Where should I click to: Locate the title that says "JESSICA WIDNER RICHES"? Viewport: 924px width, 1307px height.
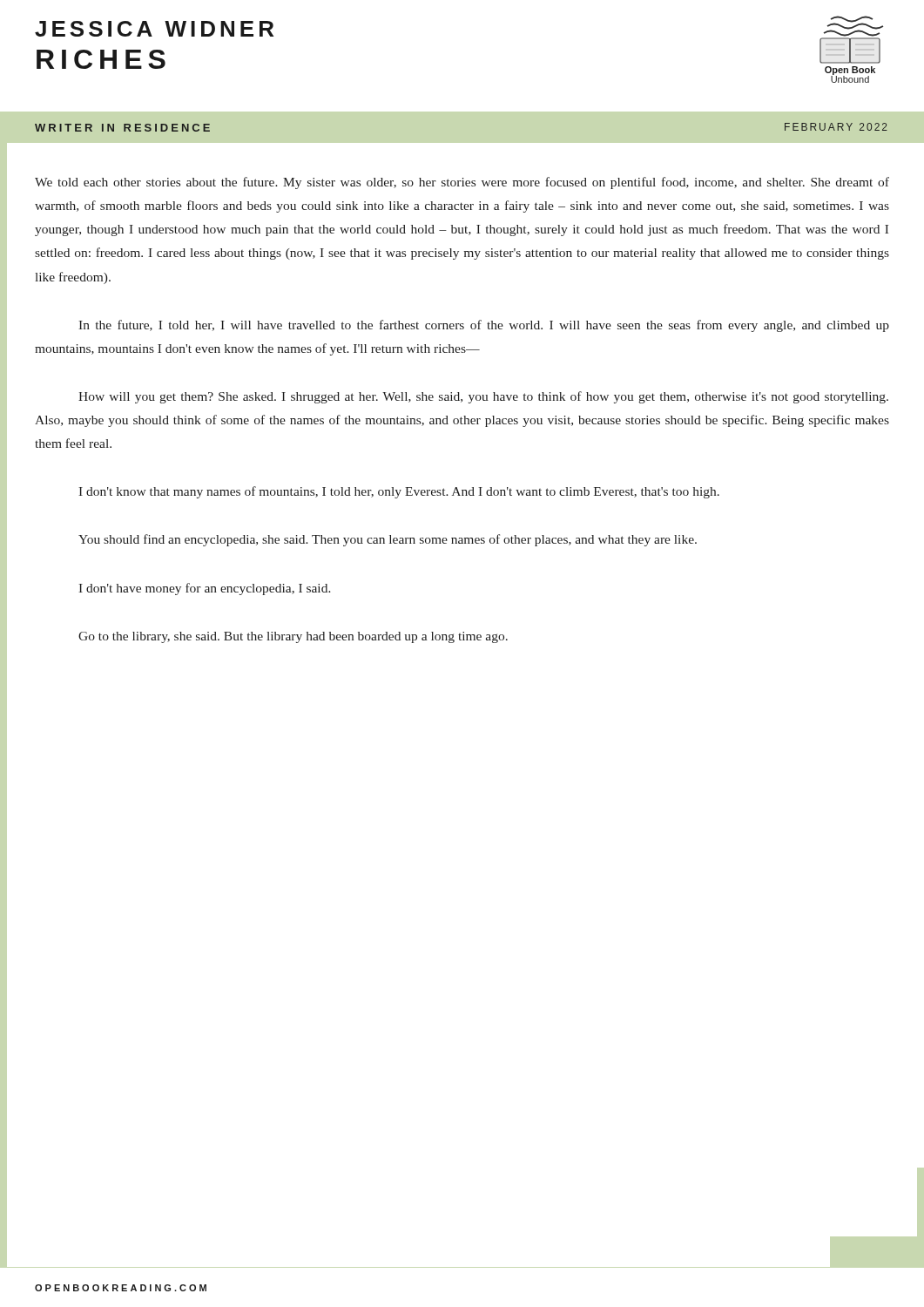point(156,46)
